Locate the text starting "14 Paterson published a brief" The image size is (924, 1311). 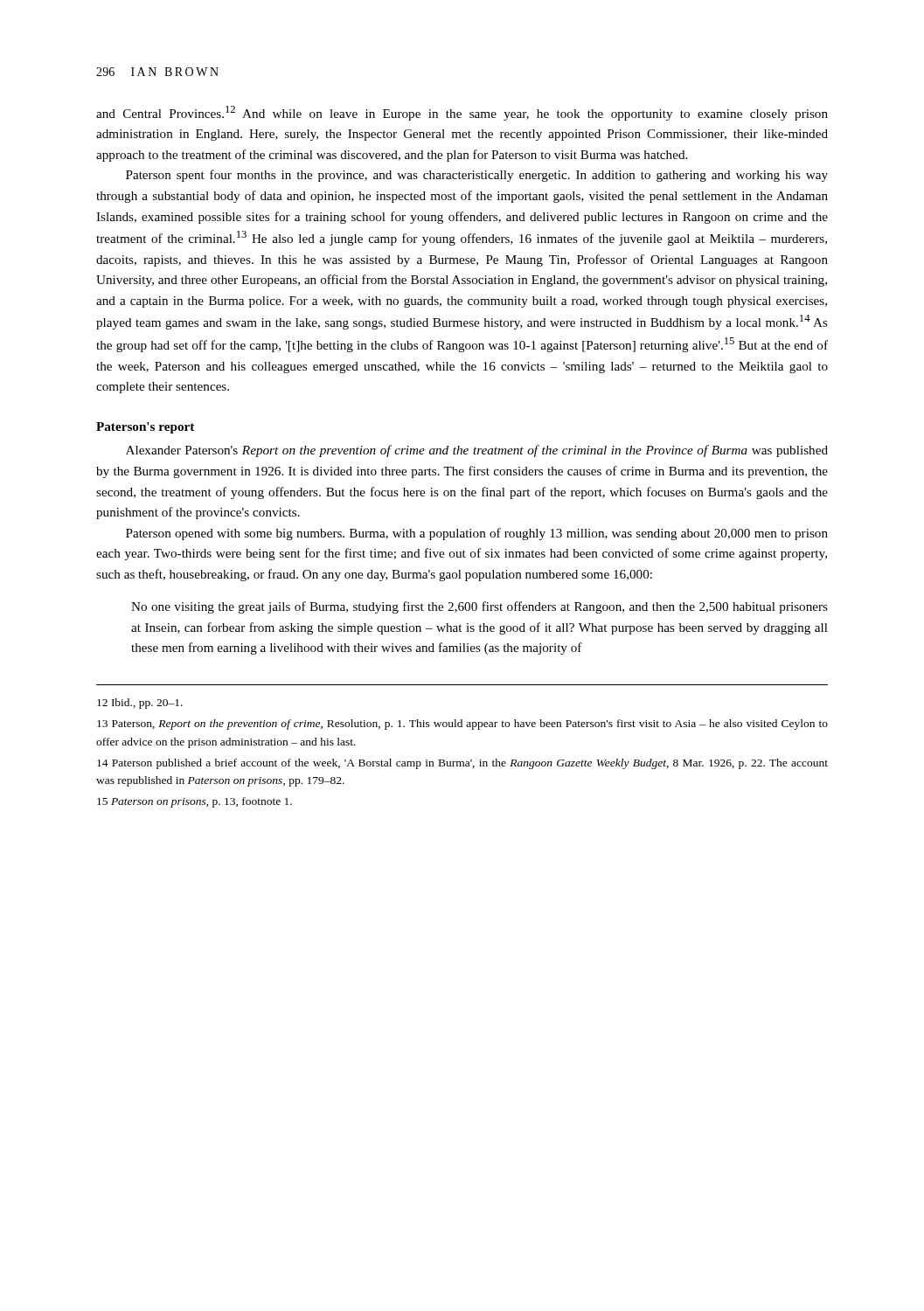pyautogui.click(x=462, y=772)
